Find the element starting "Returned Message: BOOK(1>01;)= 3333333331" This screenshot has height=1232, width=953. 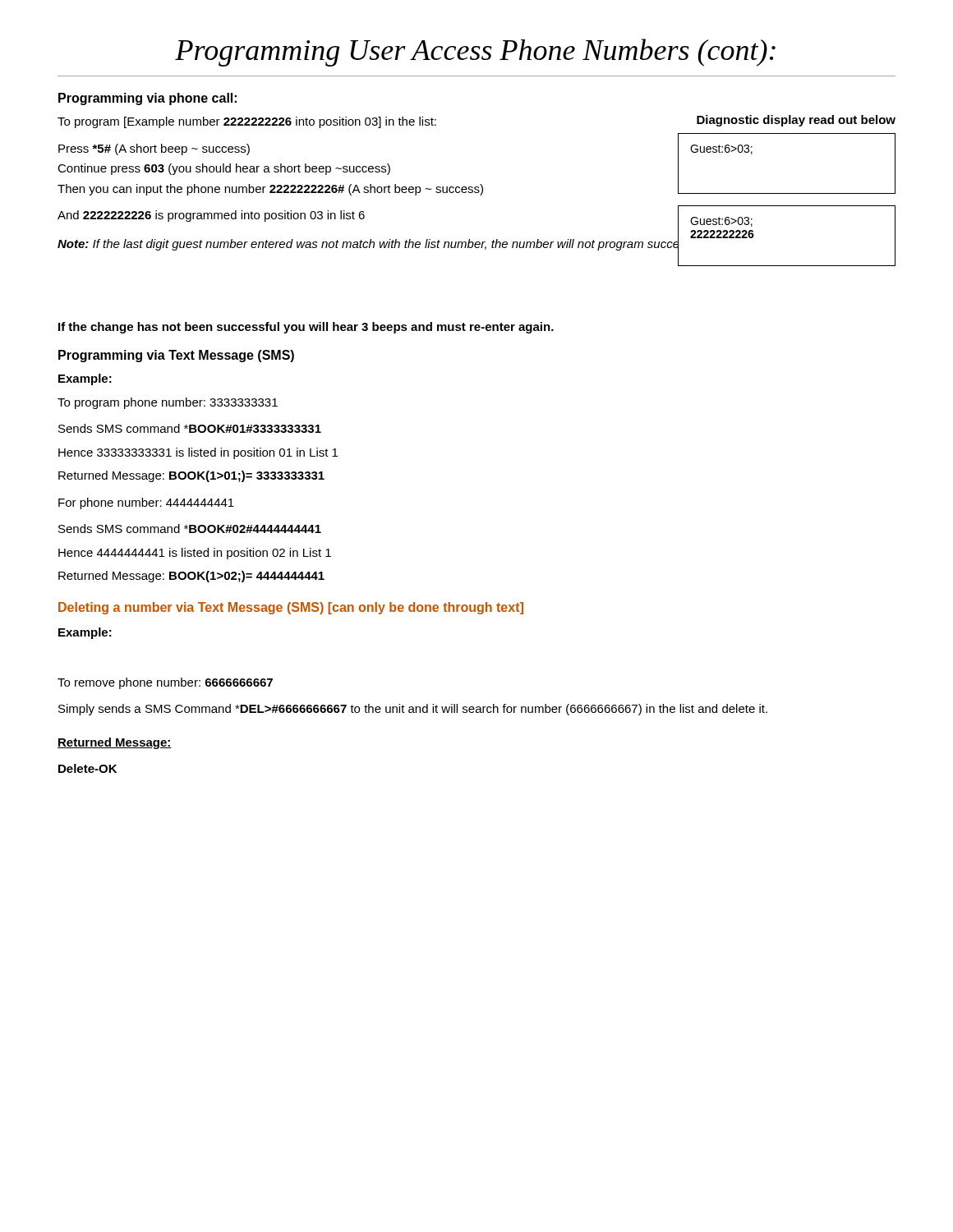coord(191,475)
